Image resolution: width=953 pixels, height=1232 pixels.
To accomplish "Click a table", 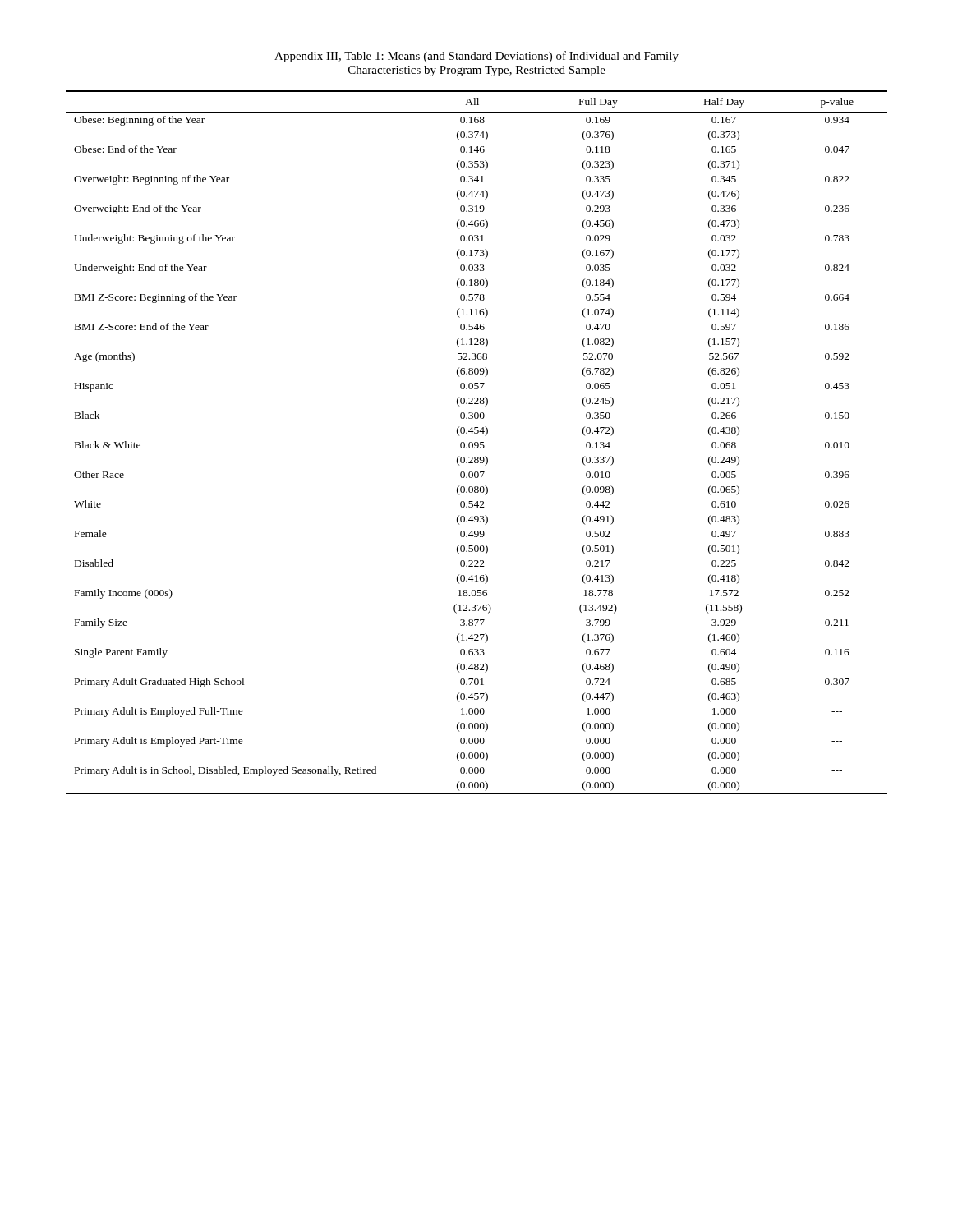I will tap(476, 442).
